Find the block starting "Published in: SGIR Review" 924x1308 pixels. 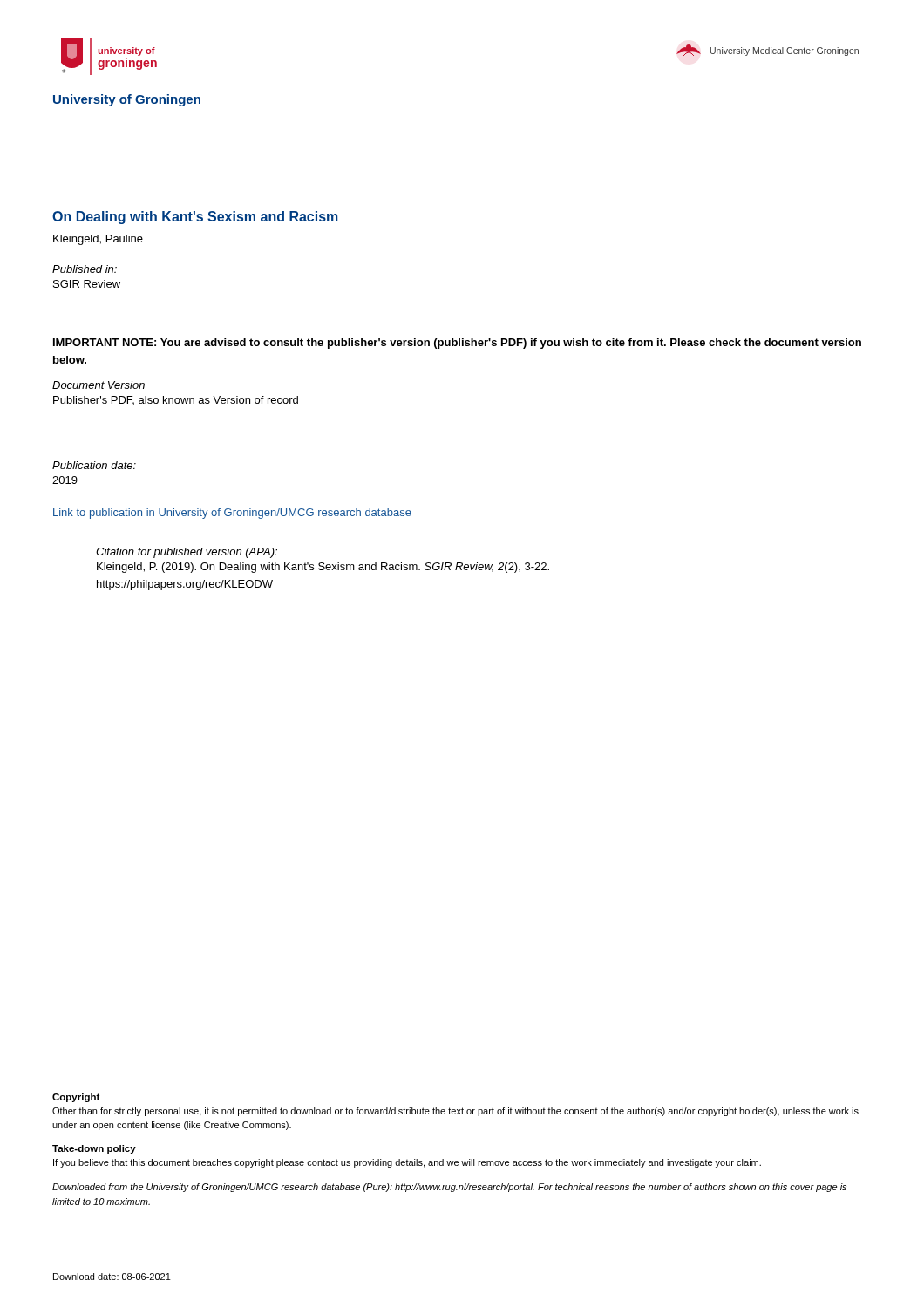pyautogui.click(x=85, y=269)
